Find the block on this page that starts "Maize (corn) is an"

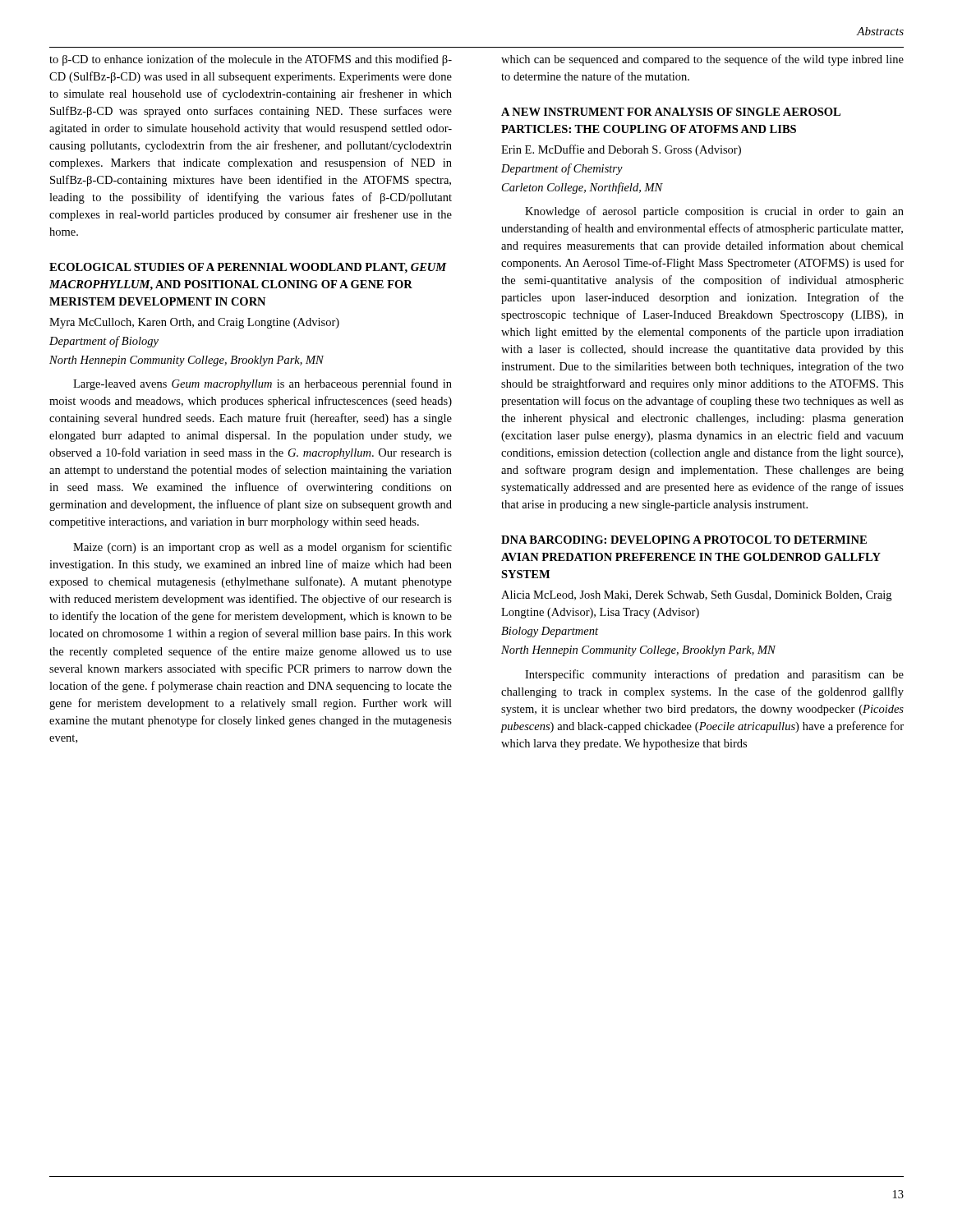pyautogui.click(x=251, y=643)
